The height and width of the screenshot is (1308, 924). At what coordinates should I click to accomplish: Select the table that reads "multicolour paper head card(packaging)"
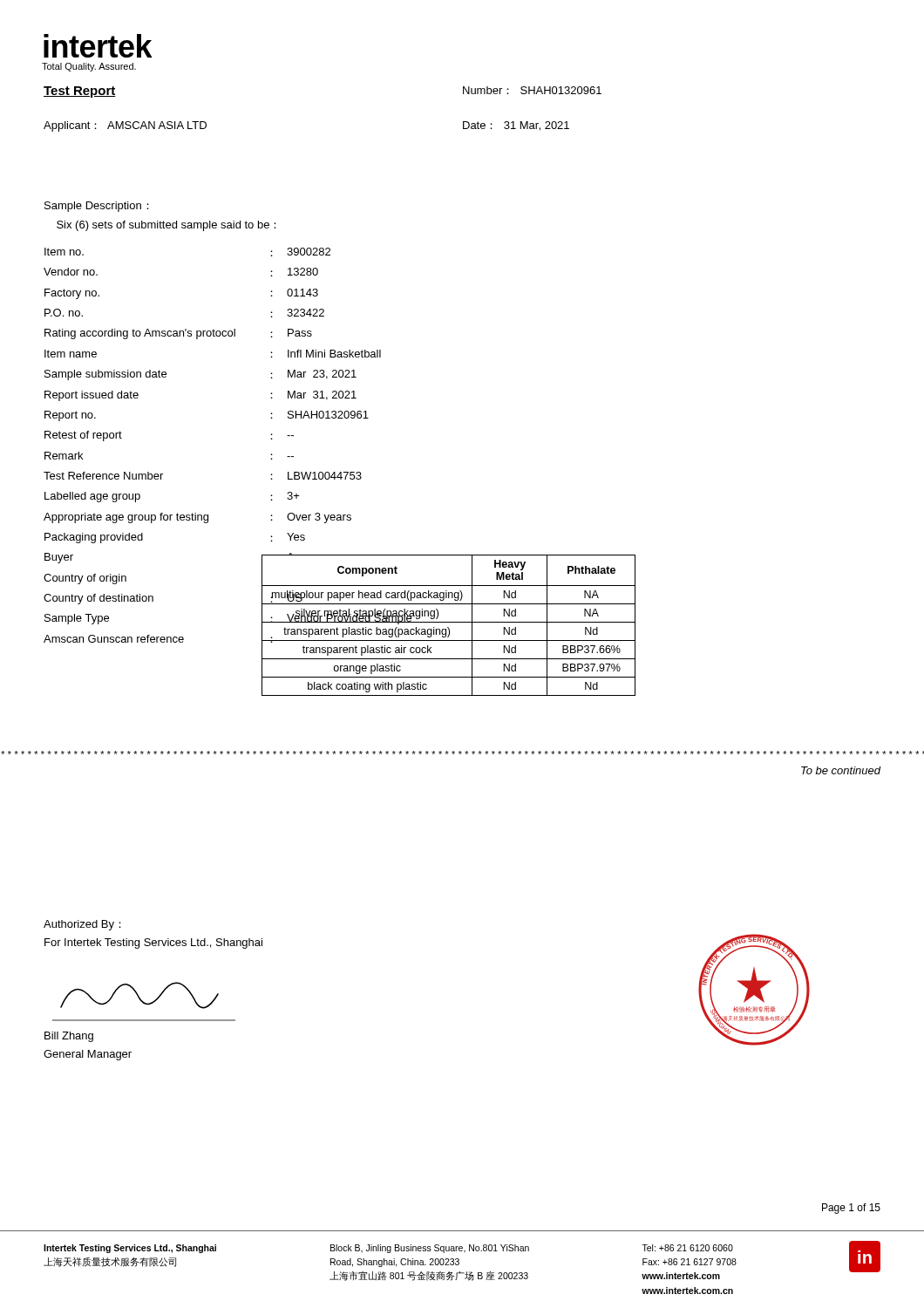click(x=449, y=625)
